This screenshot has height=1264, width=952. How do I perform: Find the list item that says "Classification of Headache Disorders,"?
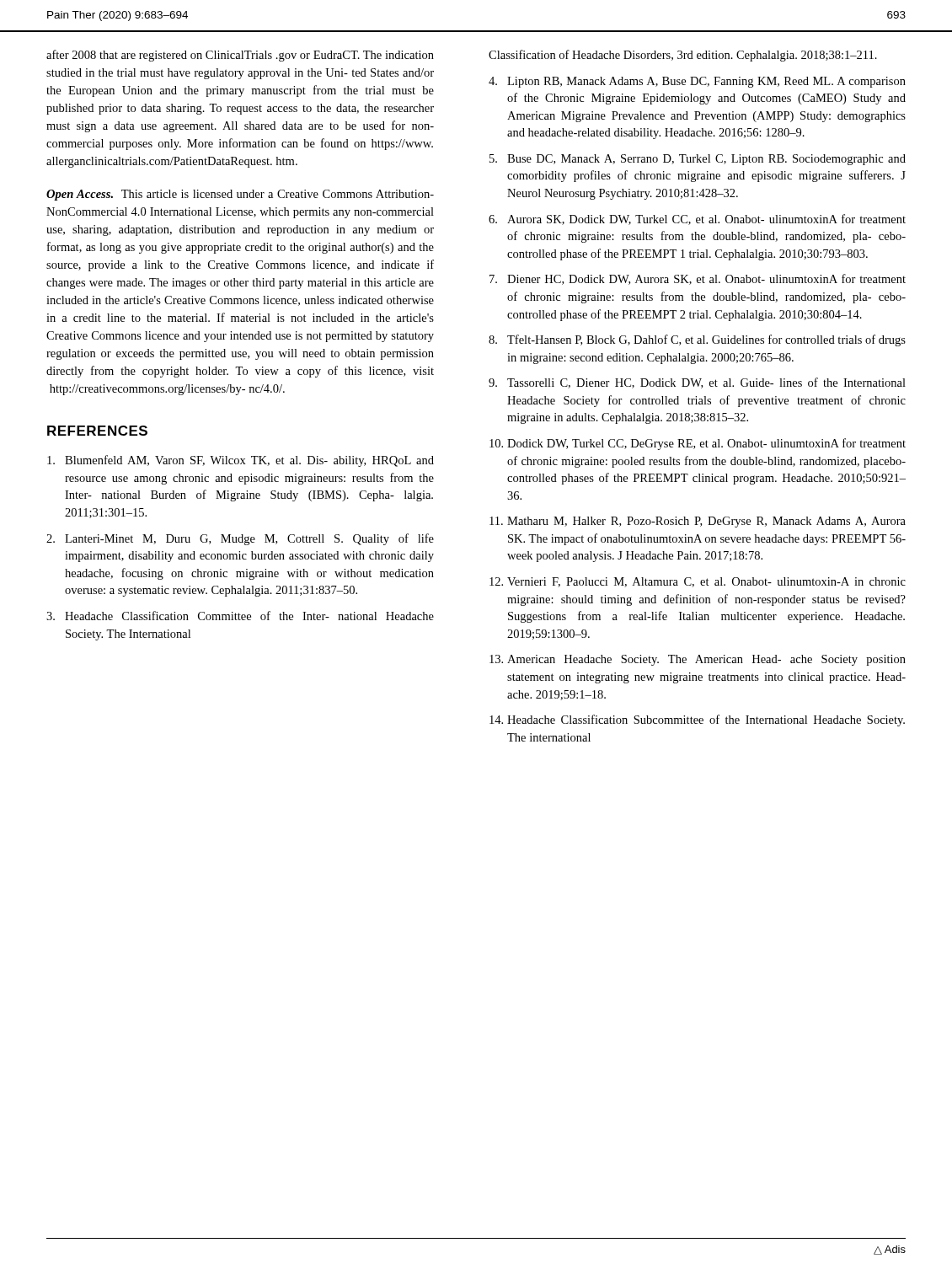683,55
